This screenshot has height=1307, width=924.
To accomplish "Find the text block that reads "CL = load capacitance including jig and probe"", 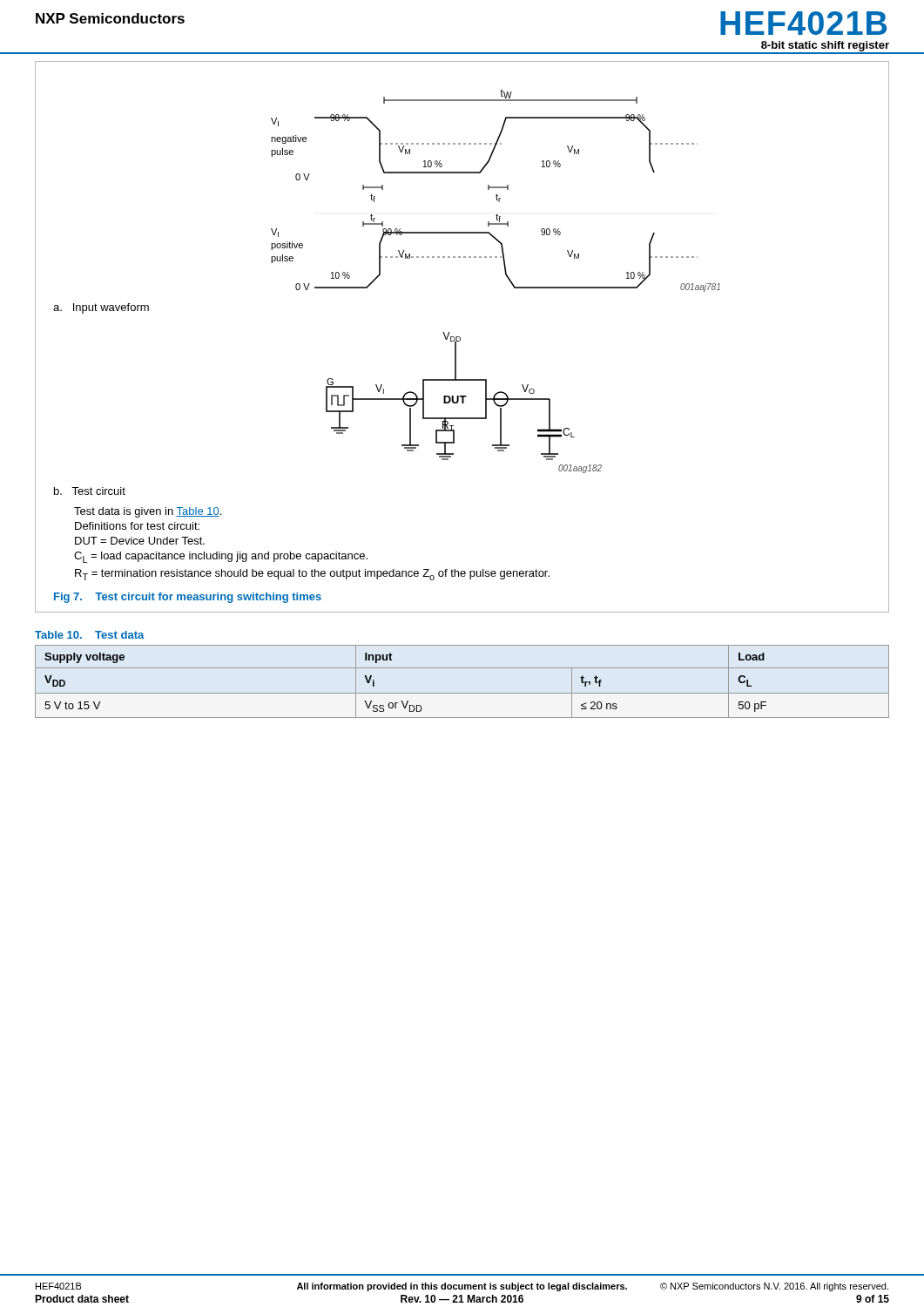I will point(221,557).
